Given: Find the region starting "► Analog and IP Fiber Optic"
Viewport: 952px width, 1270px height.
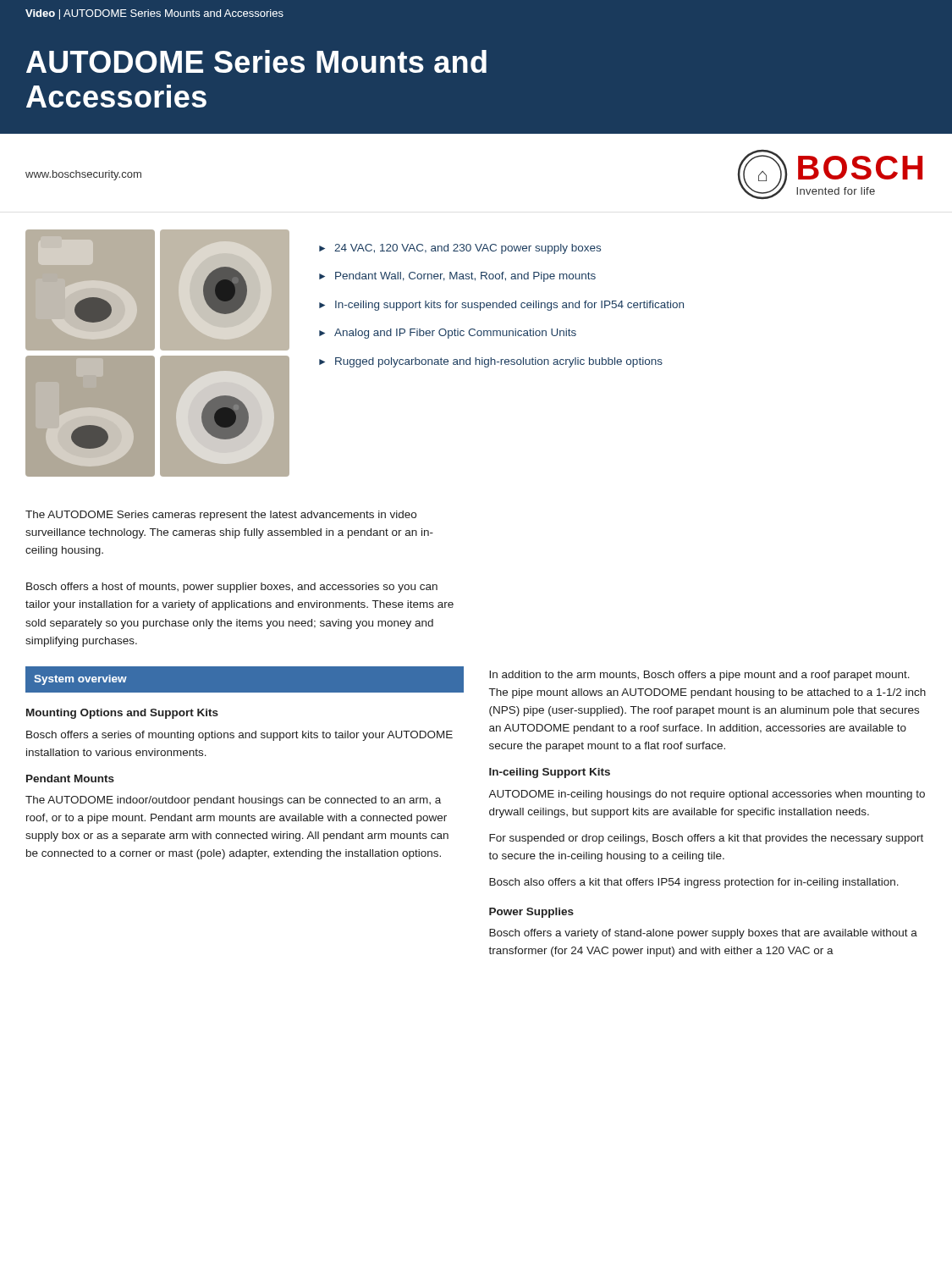Looking at the screenshot, I should click(x=447, y=333).
